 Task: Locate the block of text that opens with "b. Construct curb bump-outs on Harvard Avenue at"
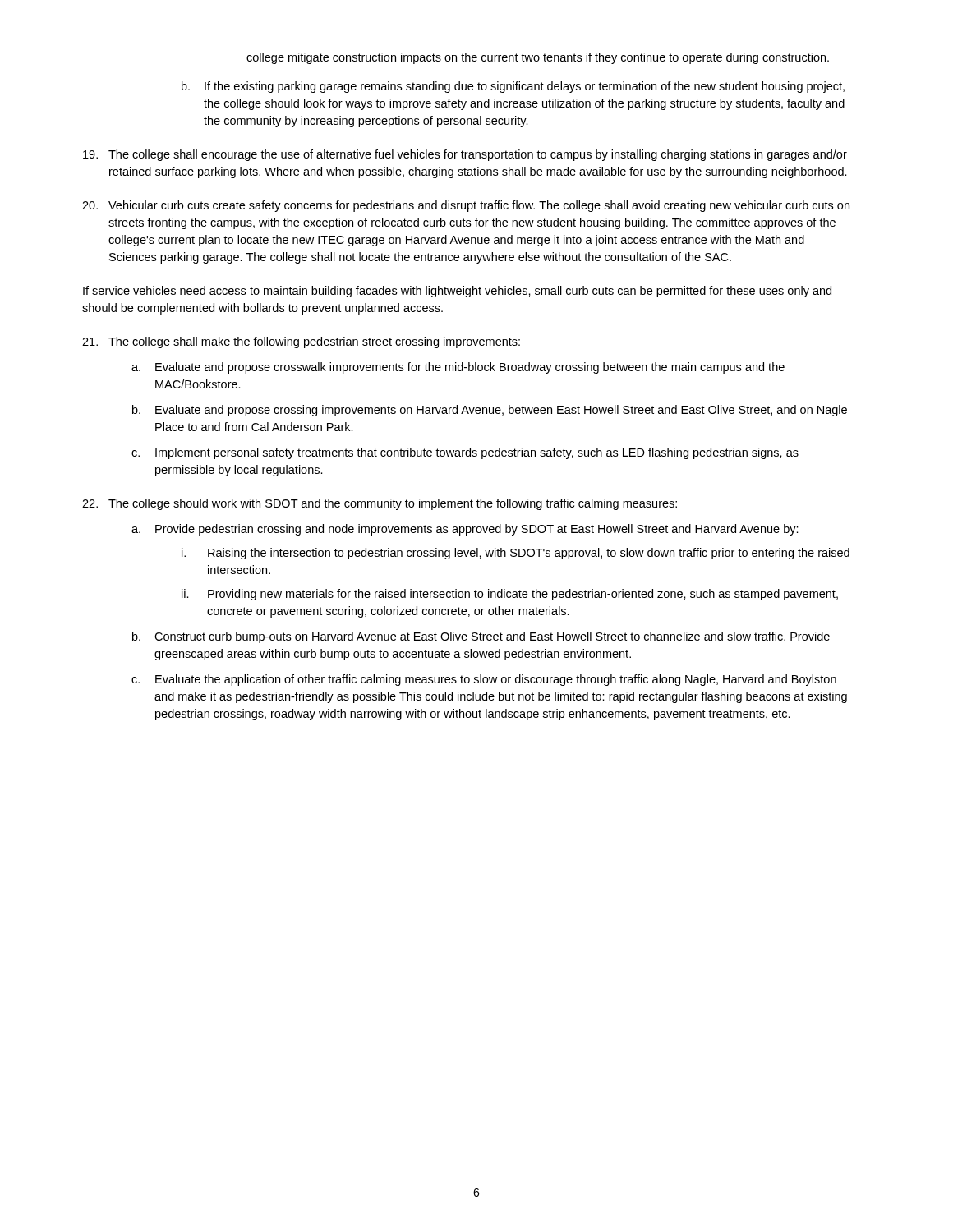point(493,646)
